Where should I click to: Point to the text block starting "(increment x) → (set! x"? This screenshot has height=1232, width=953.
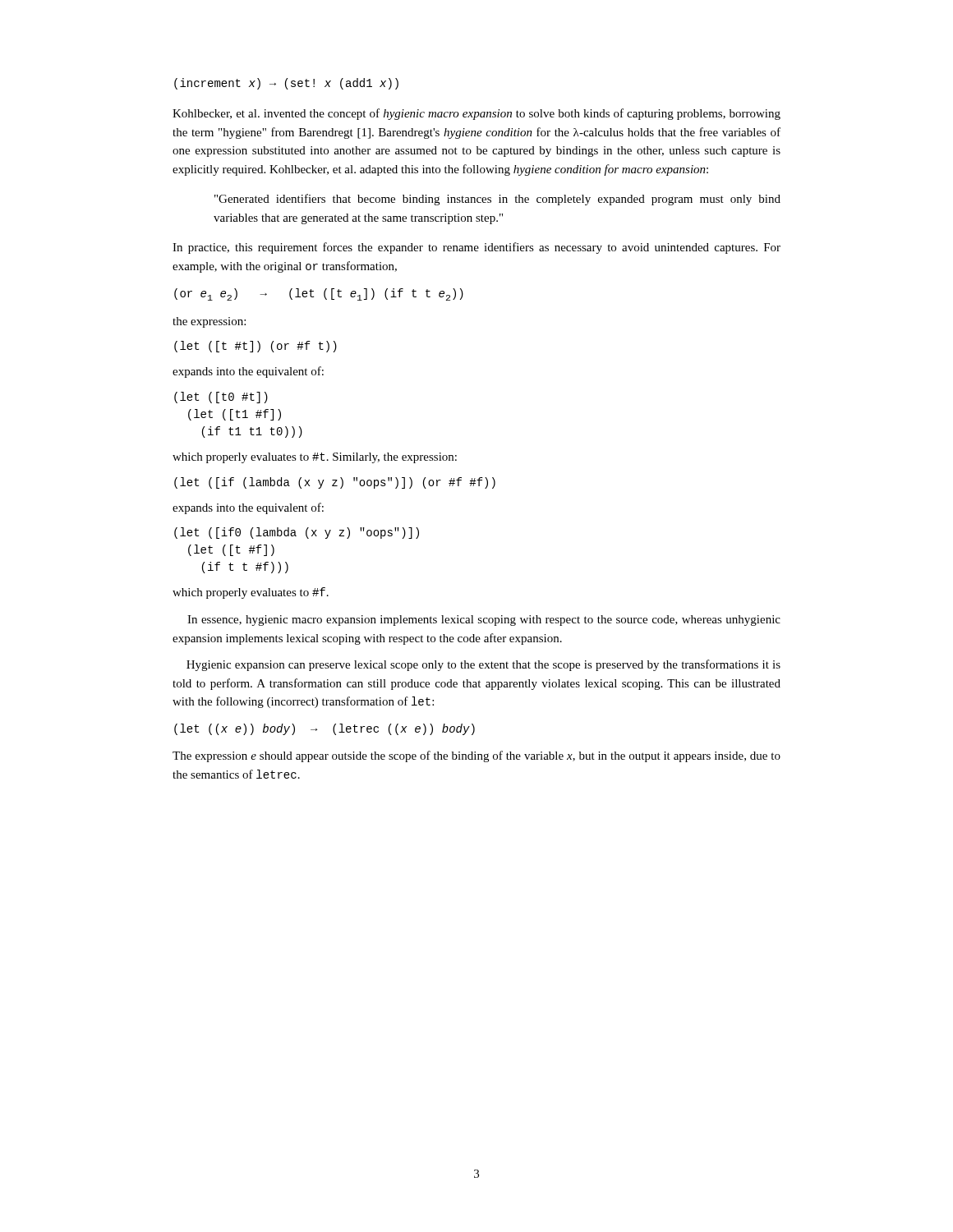tap(286, 84)
